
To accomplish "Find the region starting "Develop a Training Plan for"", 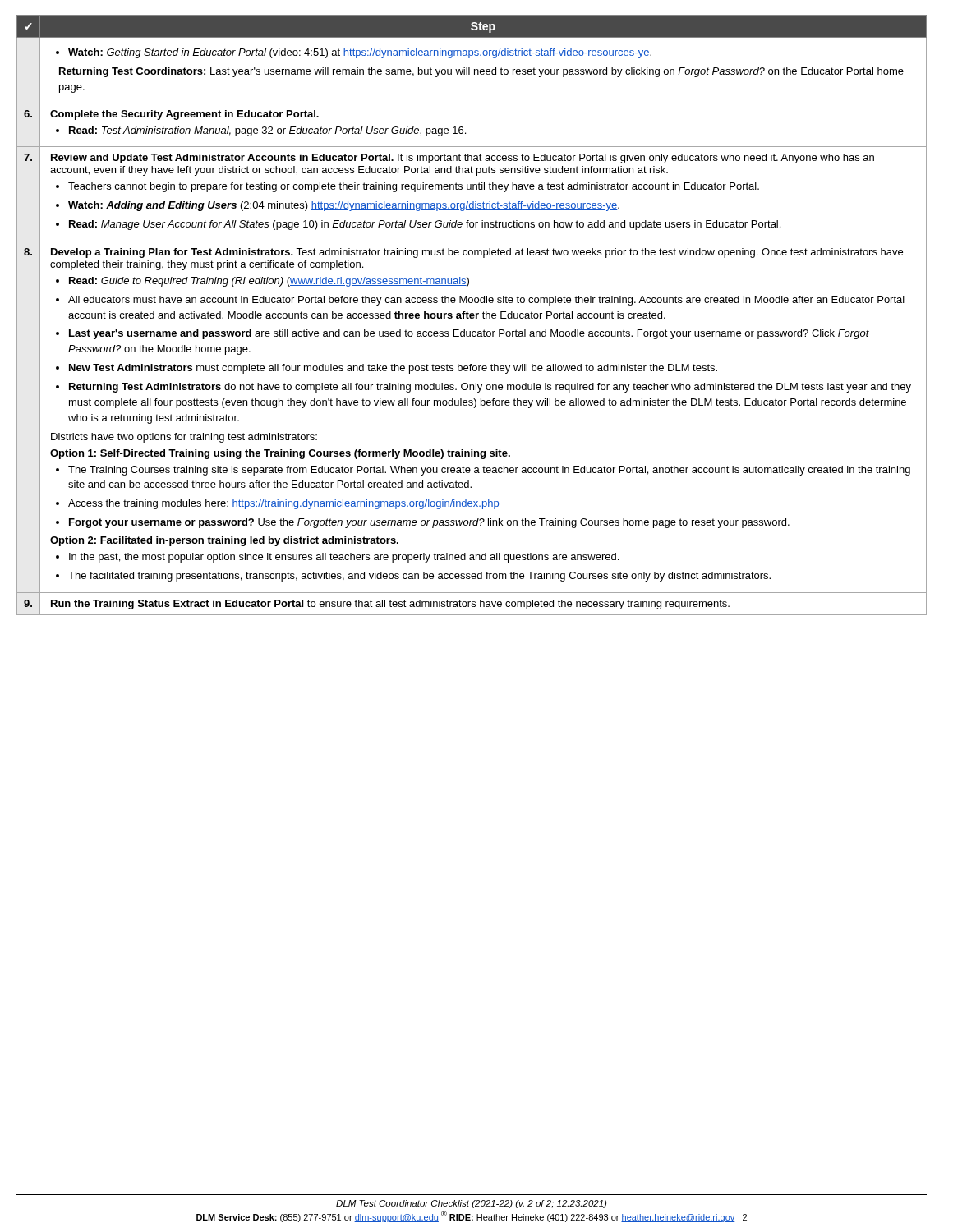I will pos(477,258).
